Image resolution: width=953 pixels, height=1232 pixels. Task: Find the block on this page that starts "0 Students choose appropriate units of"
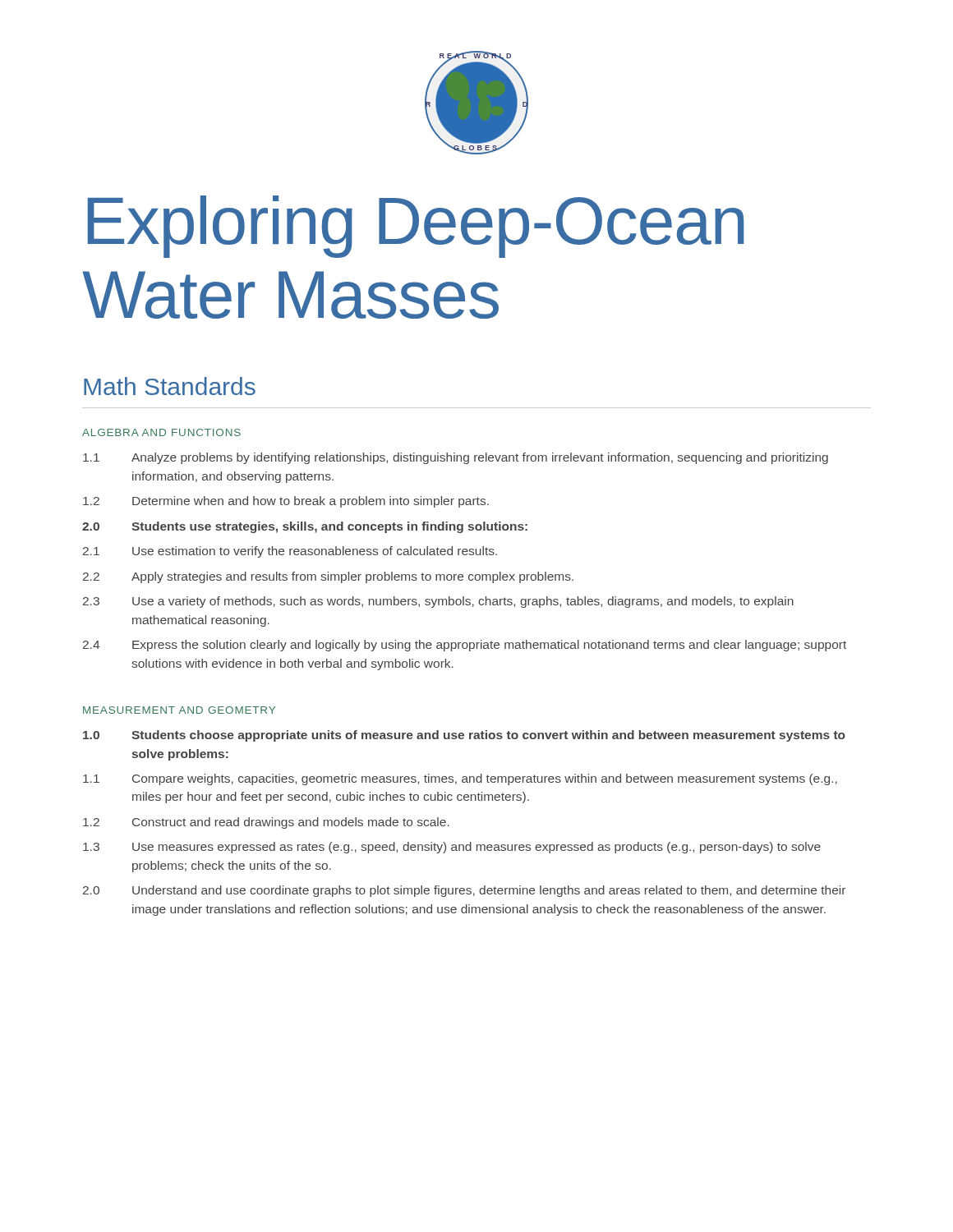tap(476, 745)
